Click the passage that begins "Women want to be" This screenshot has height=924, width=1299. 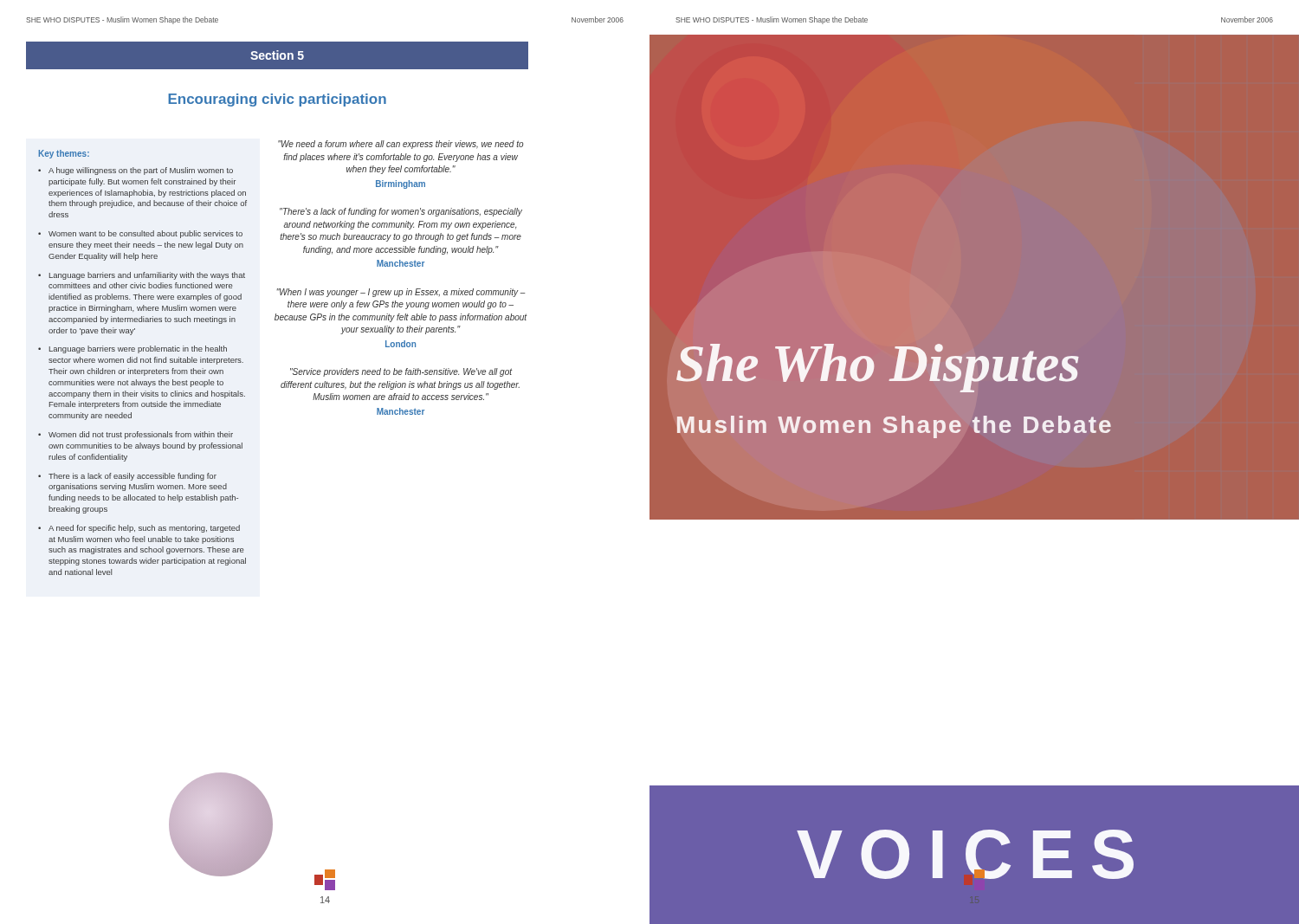(x=146, y=245)
